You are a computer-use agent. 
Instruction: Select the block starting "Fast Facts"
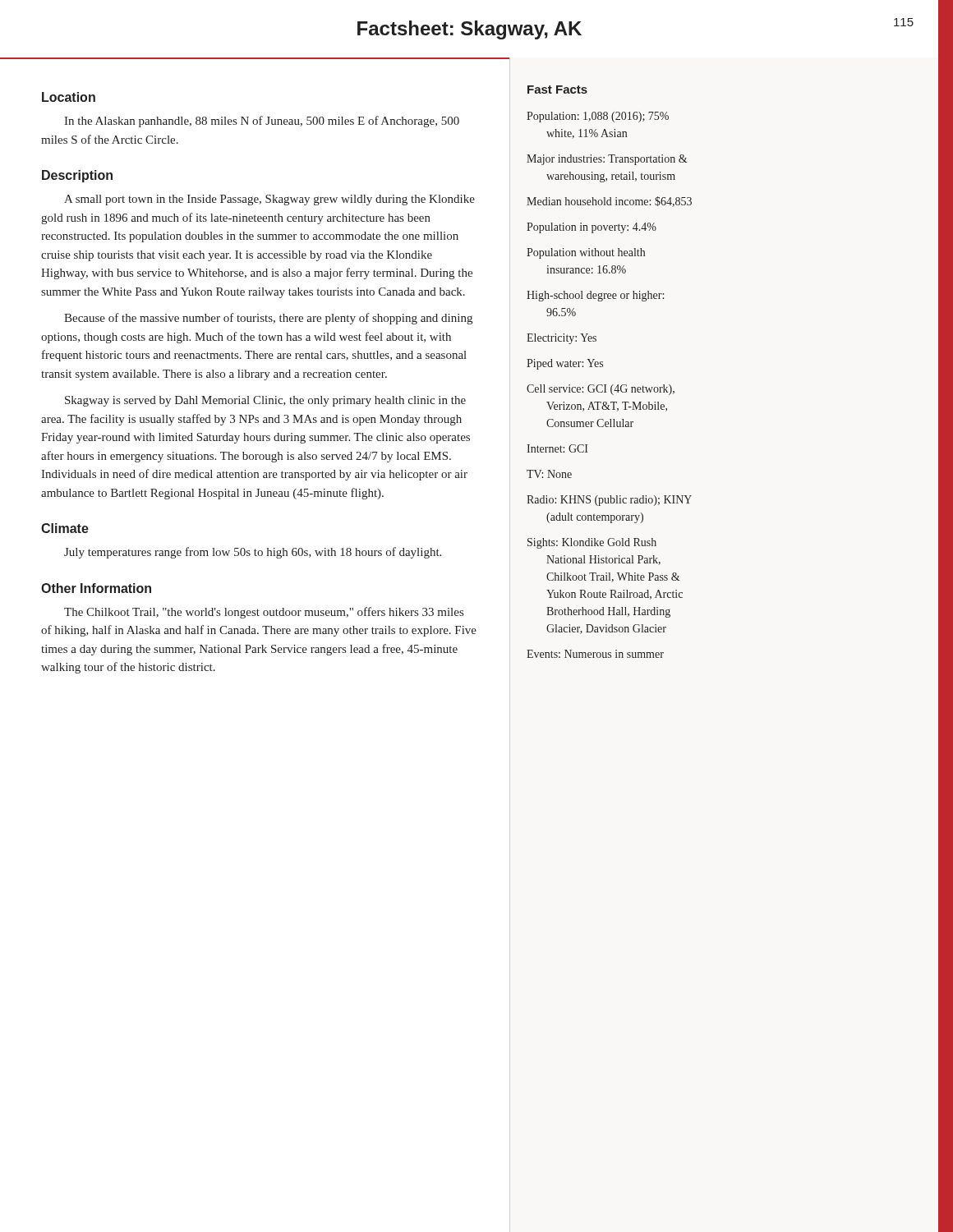click(x=557, y=89)
